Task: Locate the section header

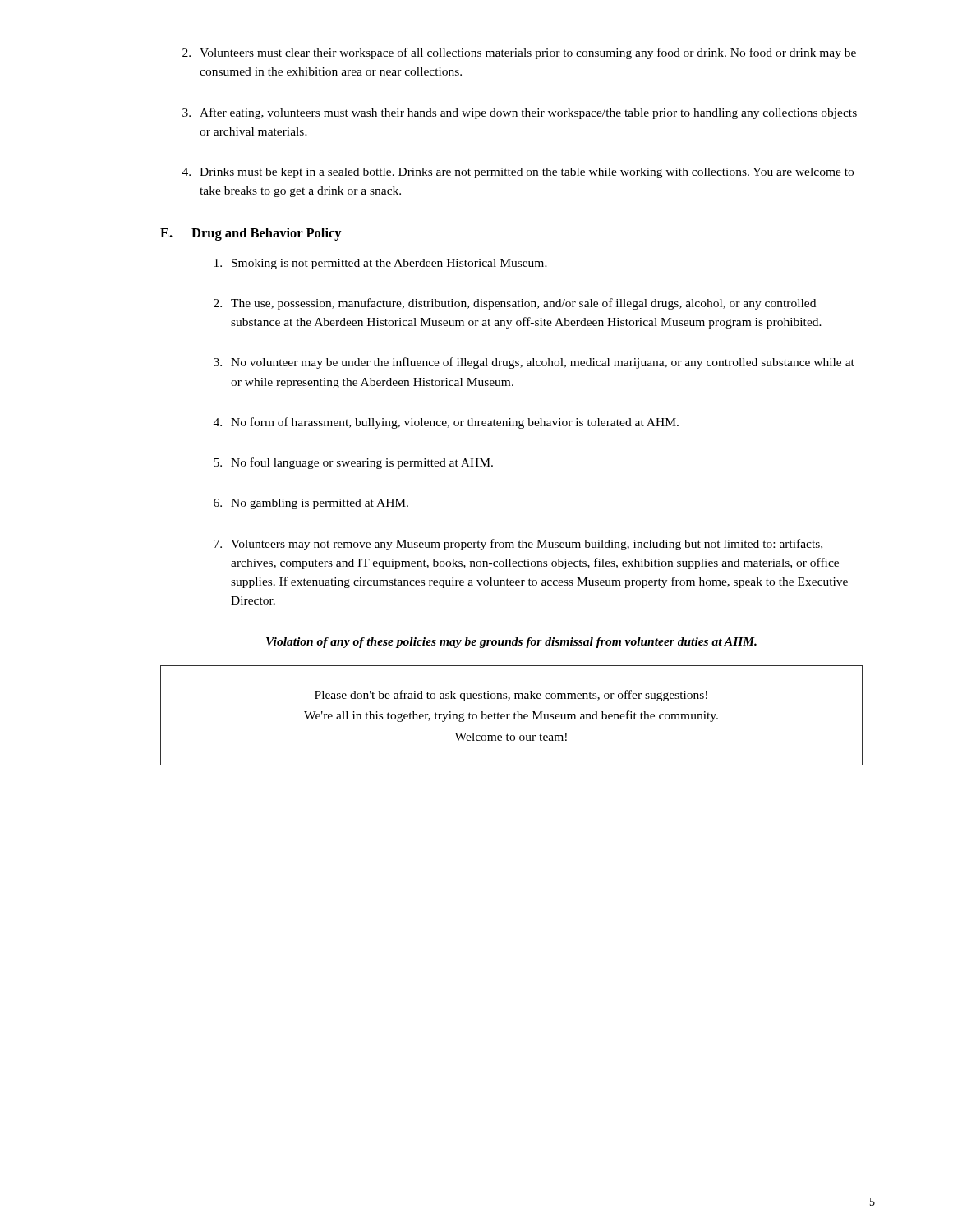Action: (251, 233)
